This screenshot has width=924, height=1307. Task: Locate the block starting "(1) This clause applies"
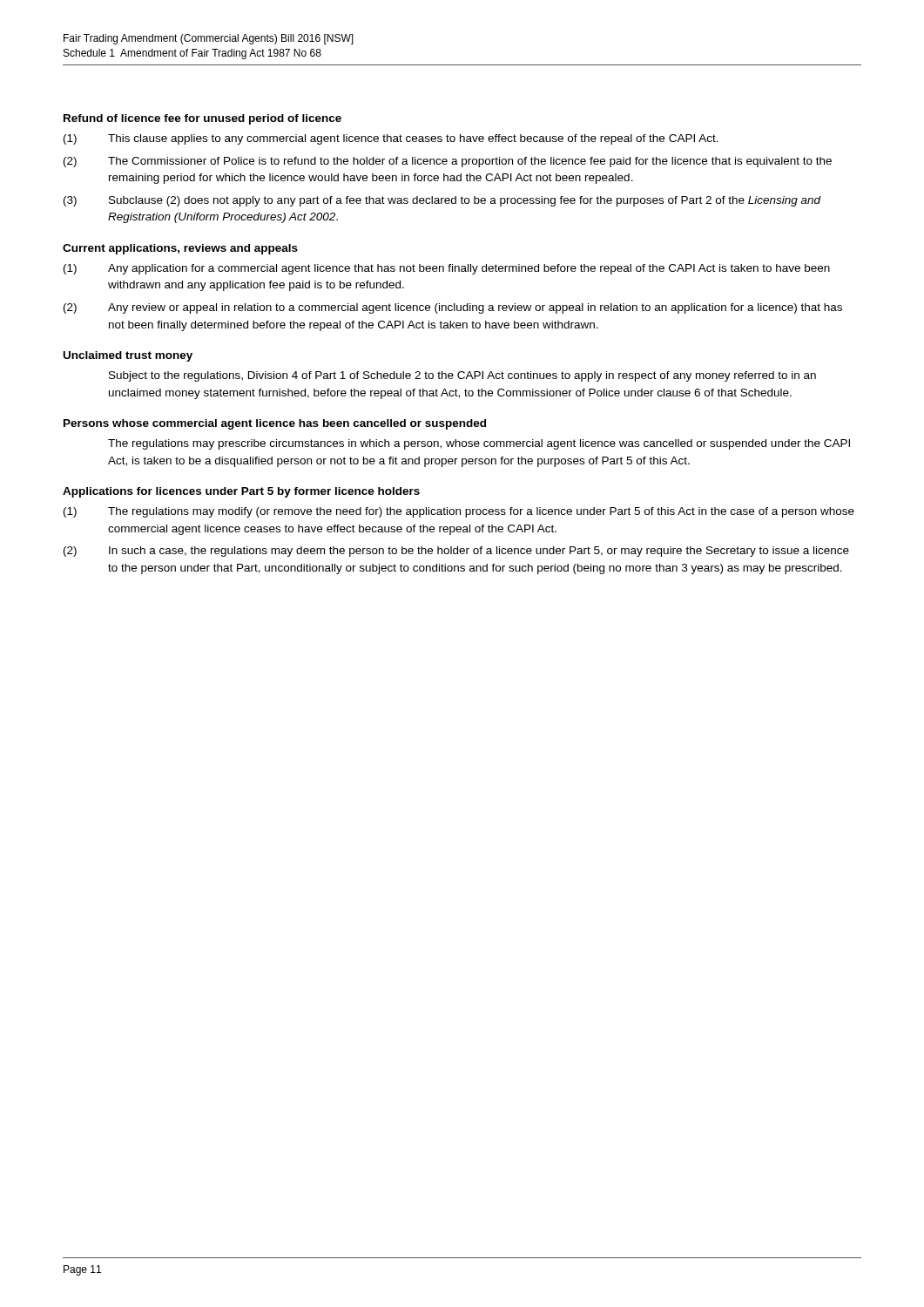462,138
